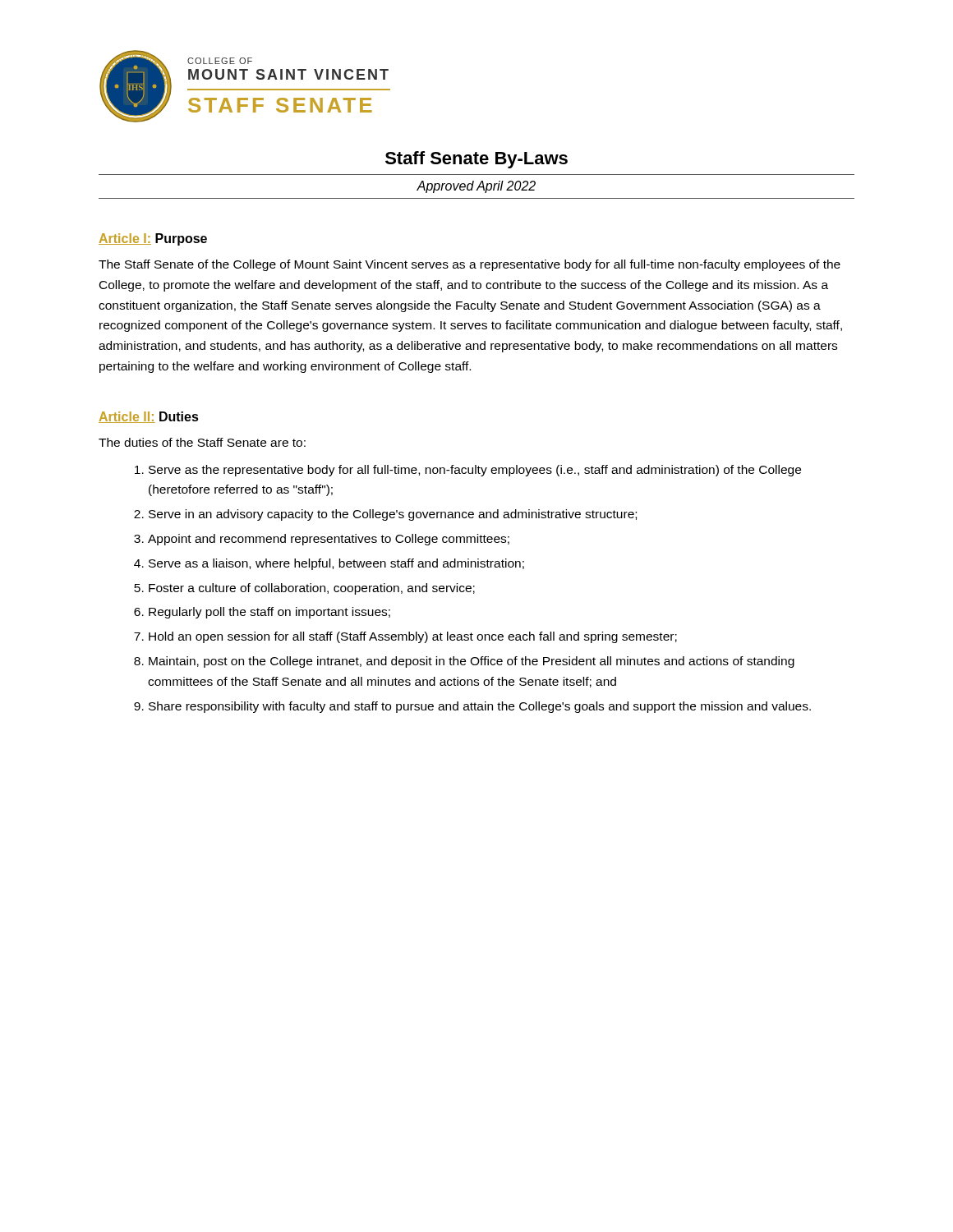This screenshot has width=953, height=1232.
Task: Navigate to the text block starting "Serve as the representative"
Action: (x=475, y=479)
